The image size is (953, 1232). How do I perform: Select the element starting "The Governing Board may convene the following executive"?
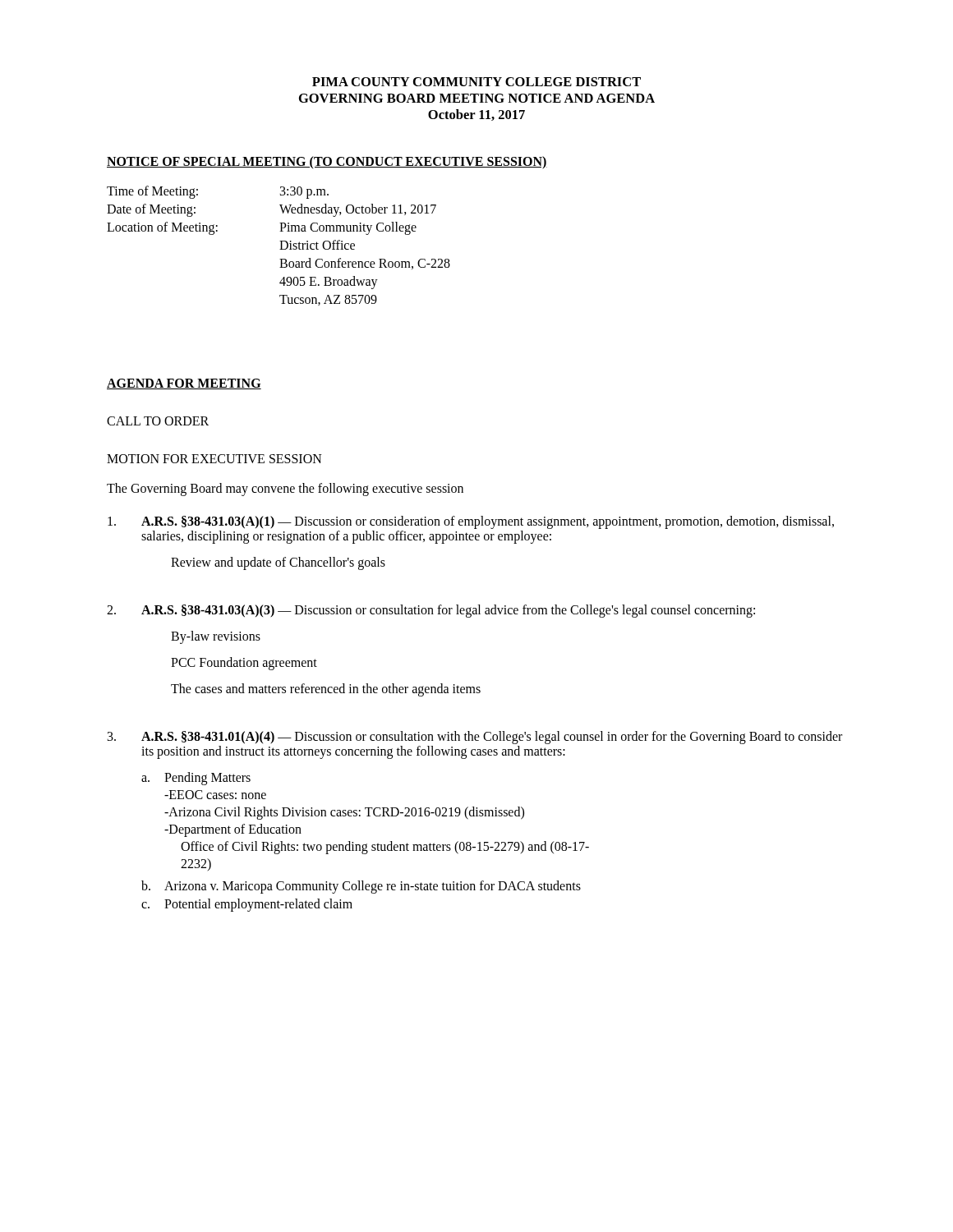tap(285, 488)
